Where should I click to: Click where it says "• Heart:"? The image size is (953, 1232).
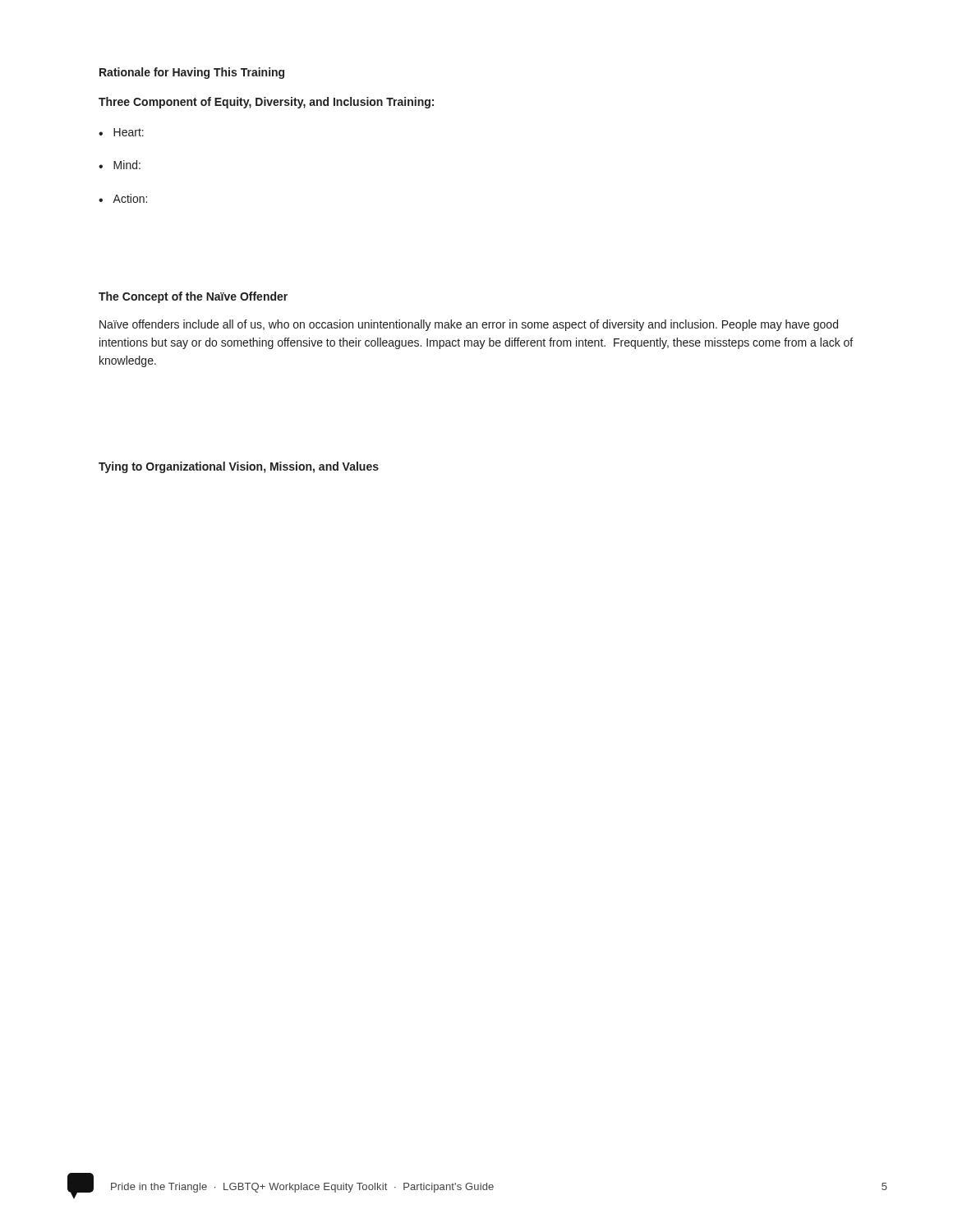[121, 134]
